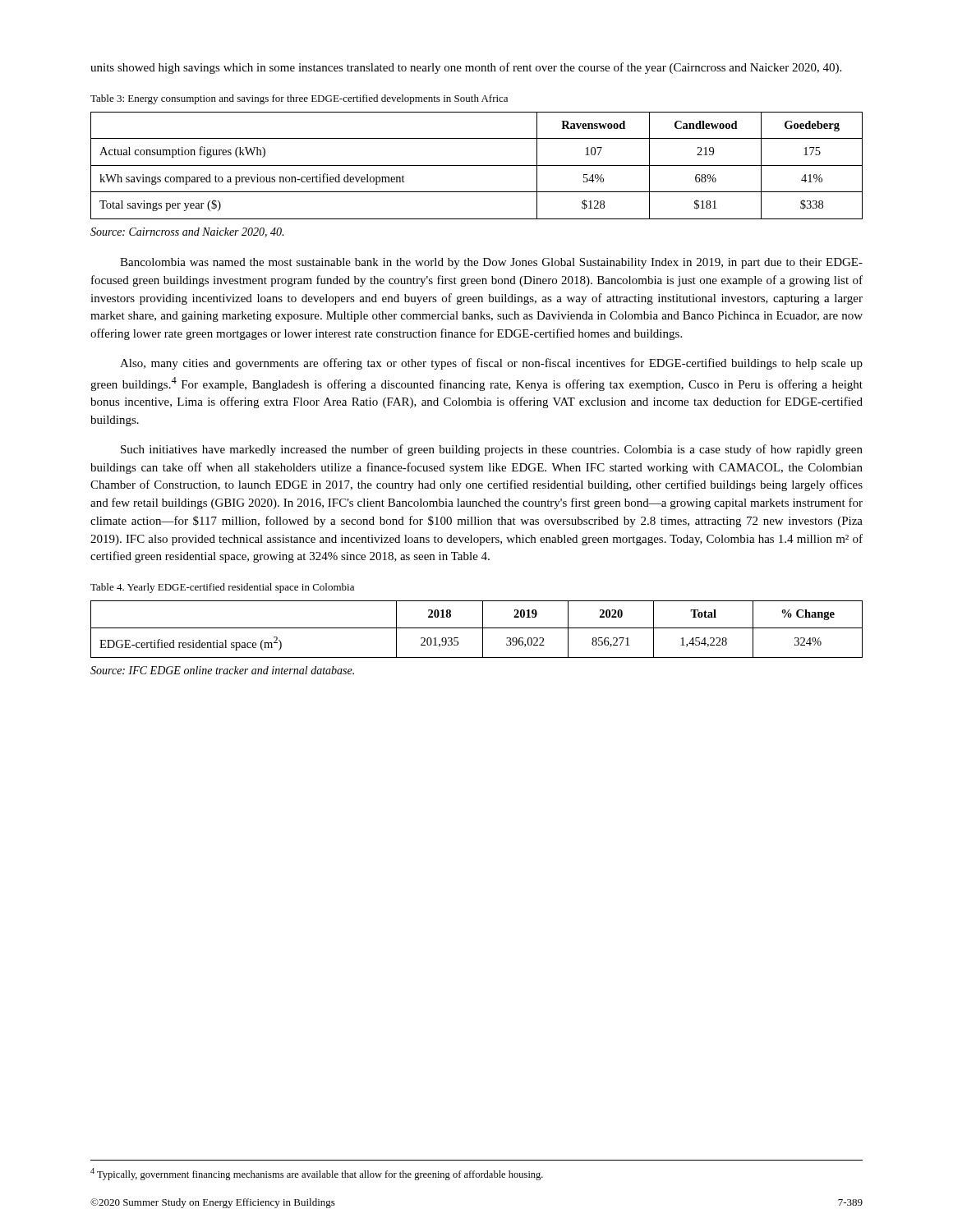Navigate to the text block starting "Also, many cities and governments"

point(476,391)
